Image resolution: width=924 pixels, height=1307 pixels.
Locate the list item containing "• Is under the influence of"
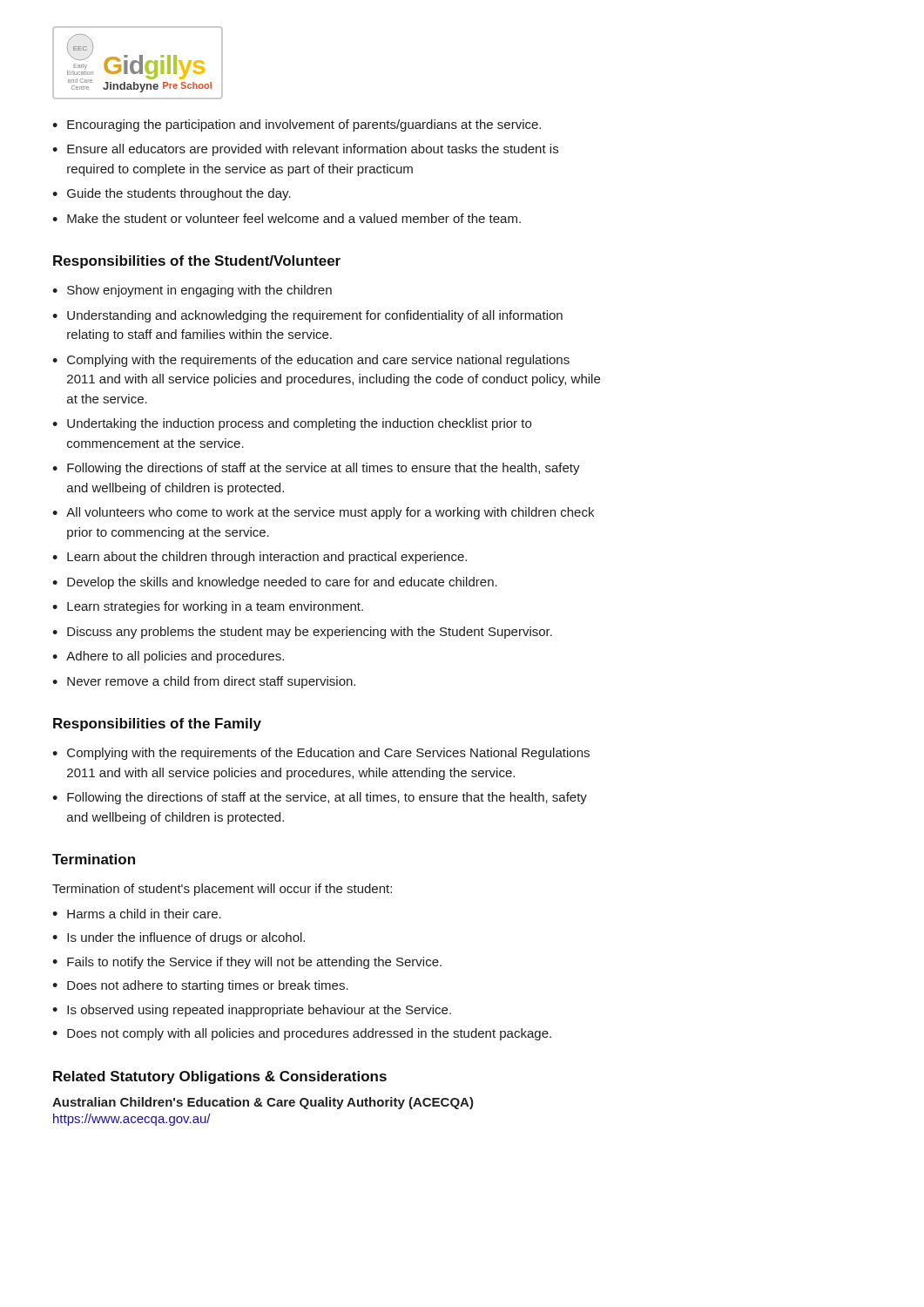(x=179, y=938)
